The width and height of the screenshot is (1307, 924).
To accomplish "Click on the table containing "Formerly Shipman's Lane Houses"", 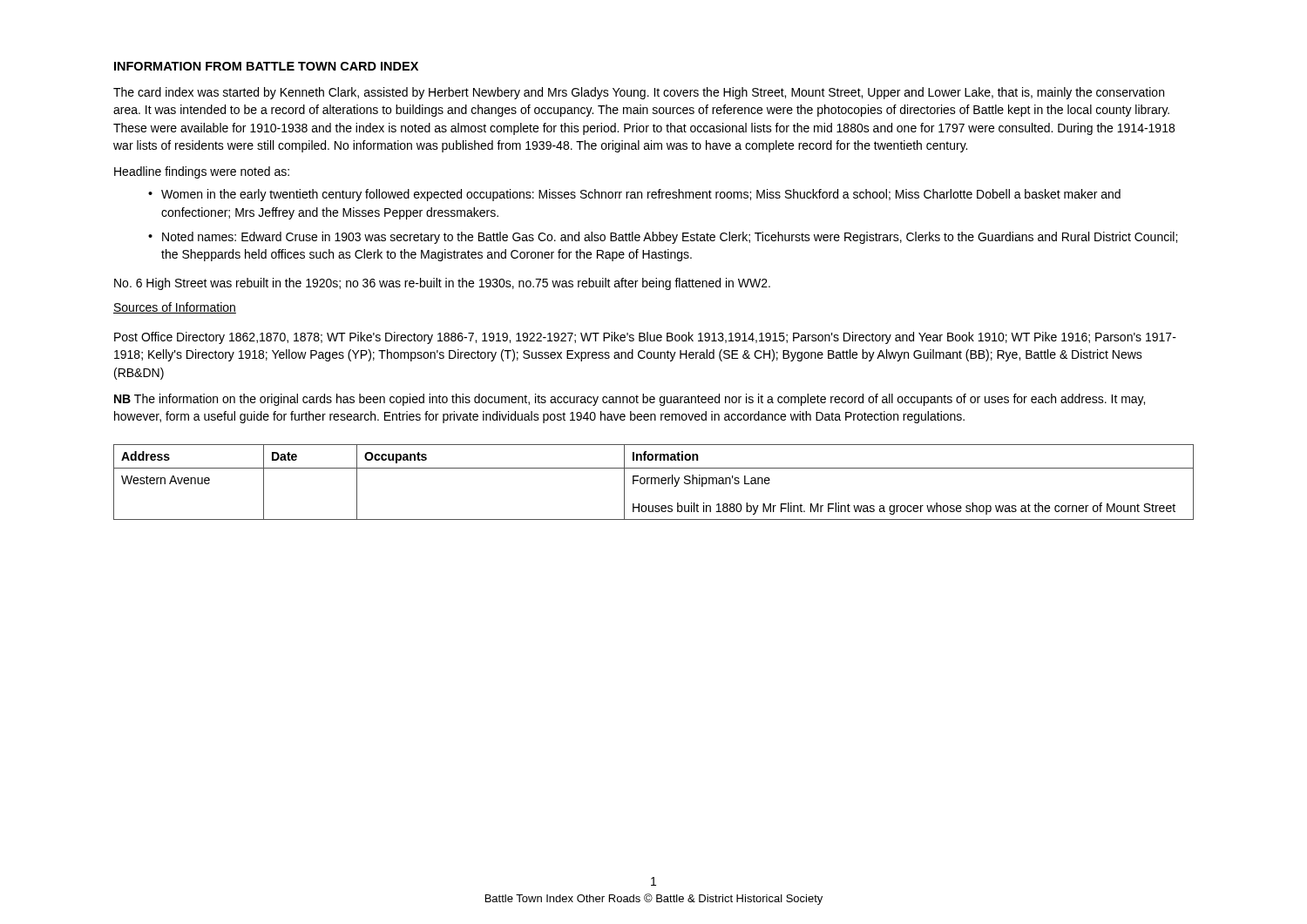I will click(x=654, y=482).
